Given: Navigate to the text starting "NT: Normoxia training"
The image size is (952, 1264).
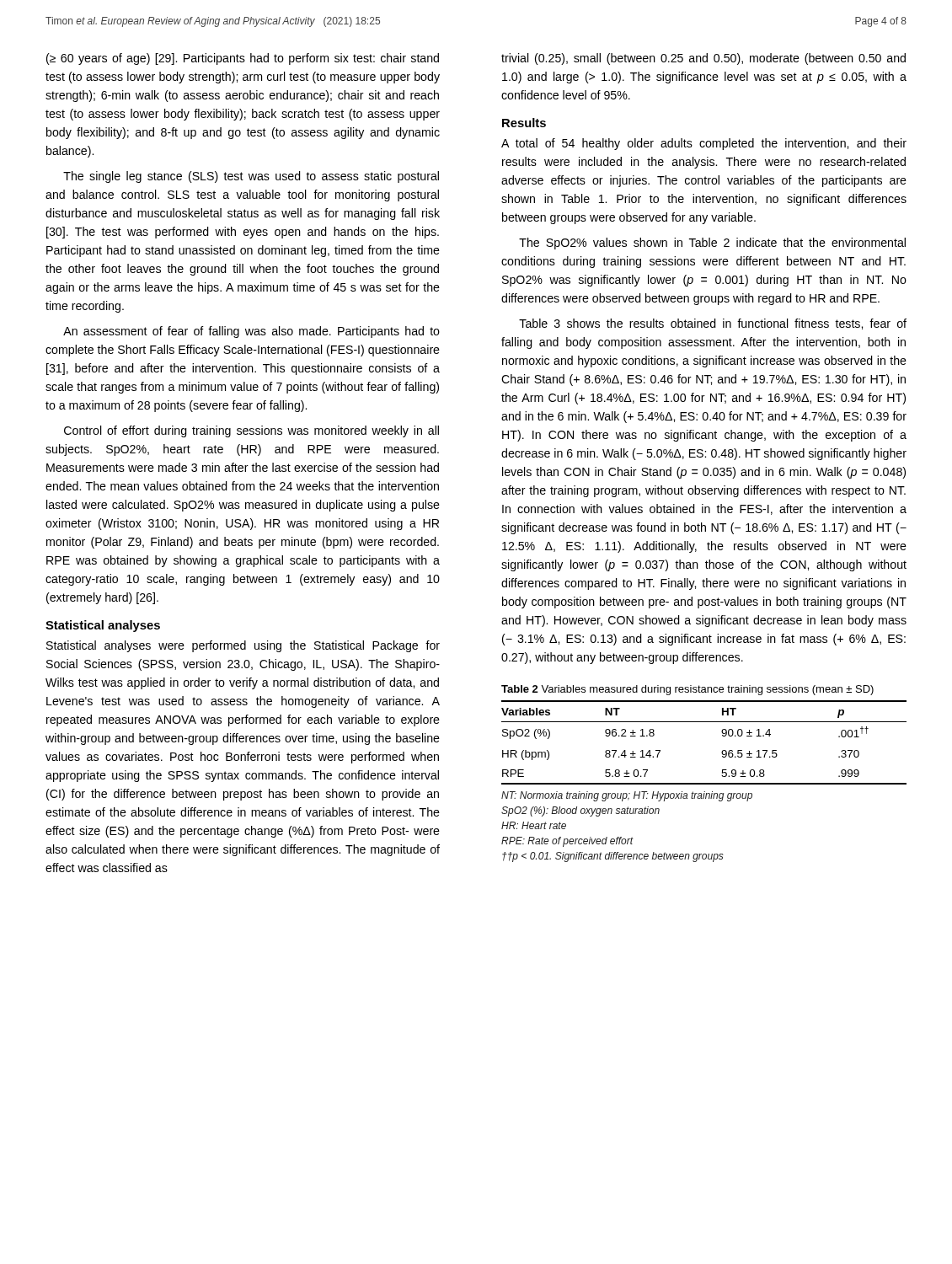Looking at the screenshot, I should pos(627,826).
